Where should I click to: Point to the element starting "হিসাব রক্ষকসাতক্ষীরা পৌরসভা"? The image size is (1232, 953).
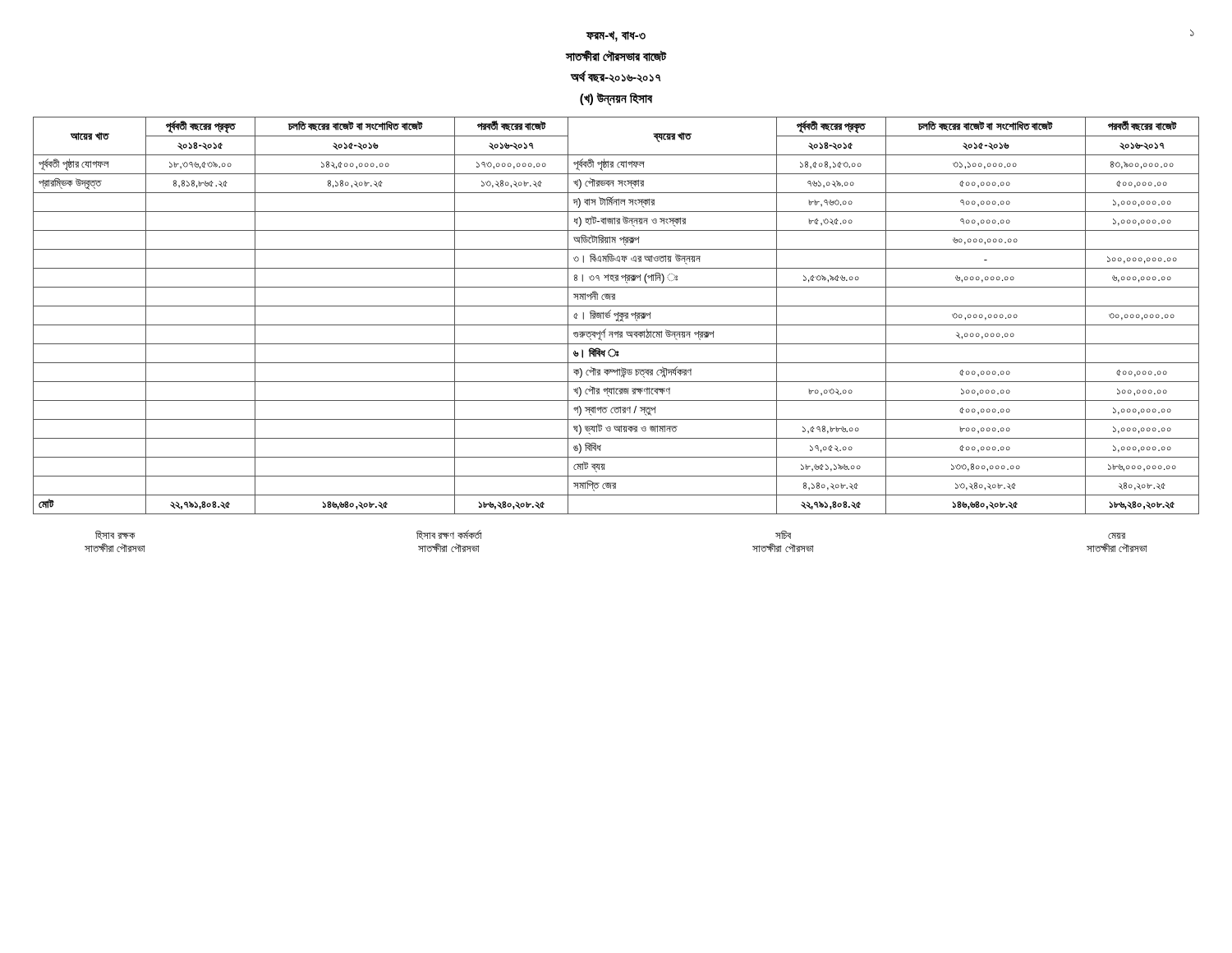(115, 542)
